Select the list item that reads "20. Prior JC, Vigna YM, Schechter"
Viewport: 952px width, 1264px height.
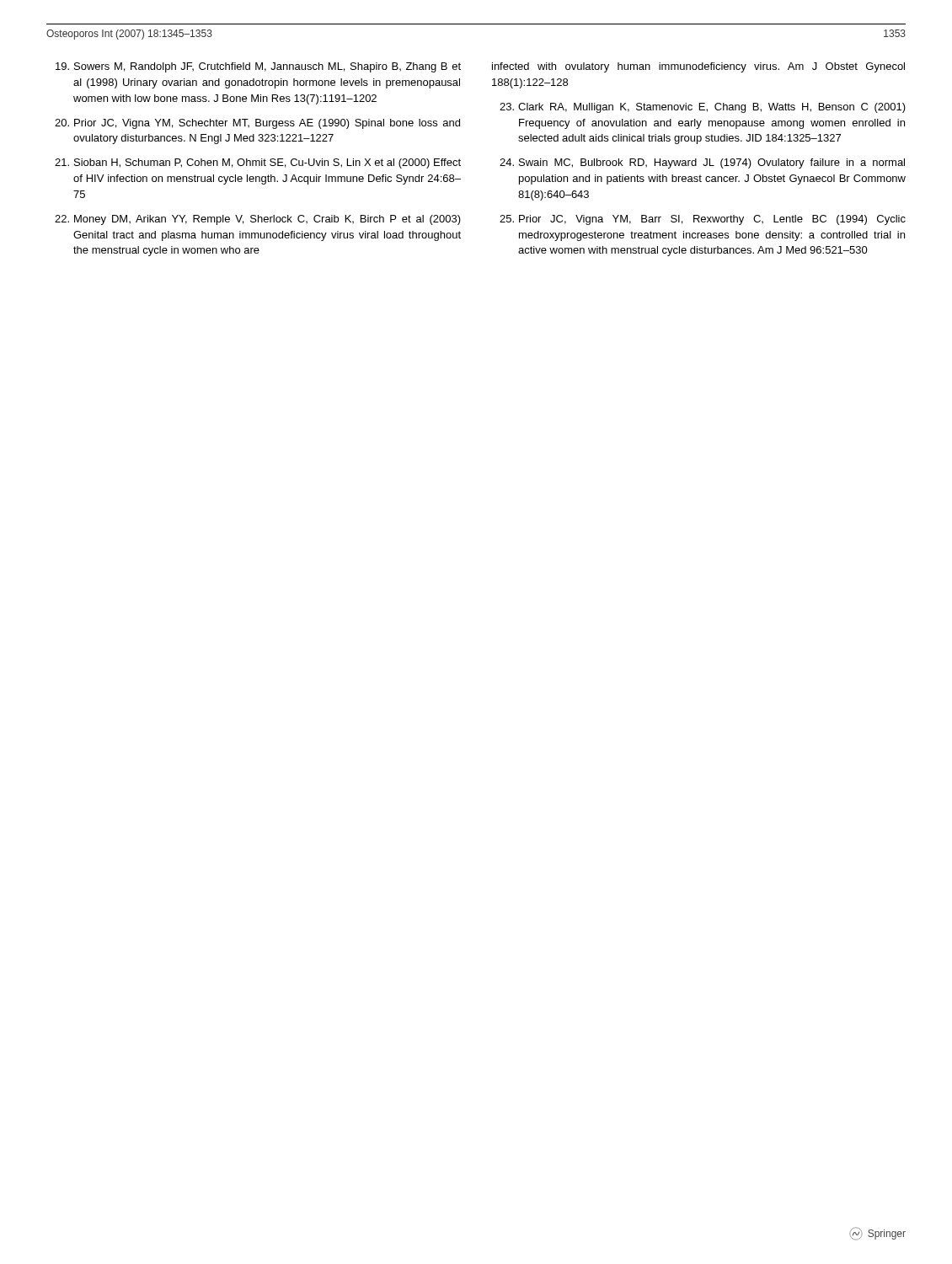pyautogui.click(x=254, y=131)
